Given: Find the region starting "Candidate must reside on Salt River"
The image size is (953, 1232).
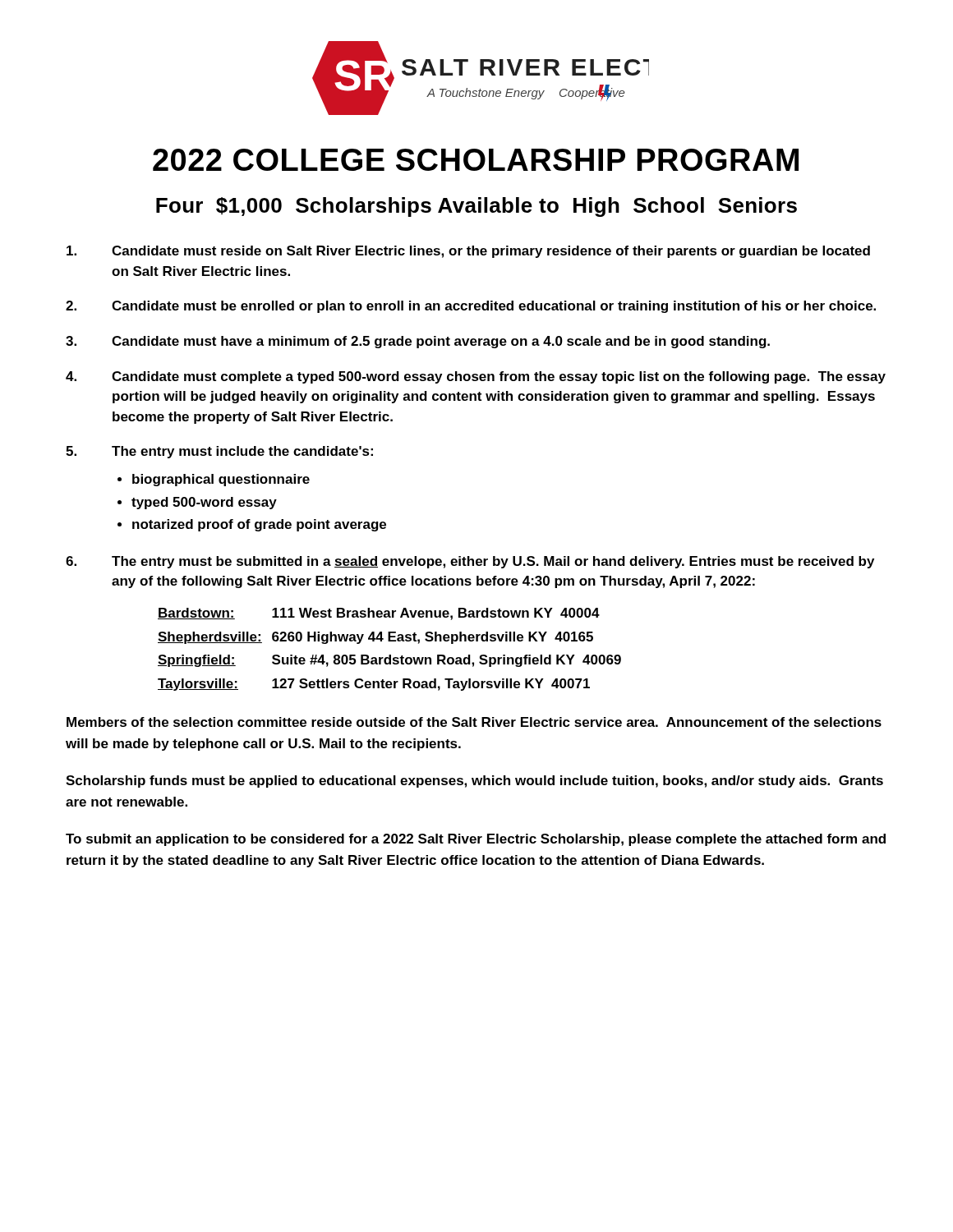Looking at the screenshot, I should click(x=476, y=262).
